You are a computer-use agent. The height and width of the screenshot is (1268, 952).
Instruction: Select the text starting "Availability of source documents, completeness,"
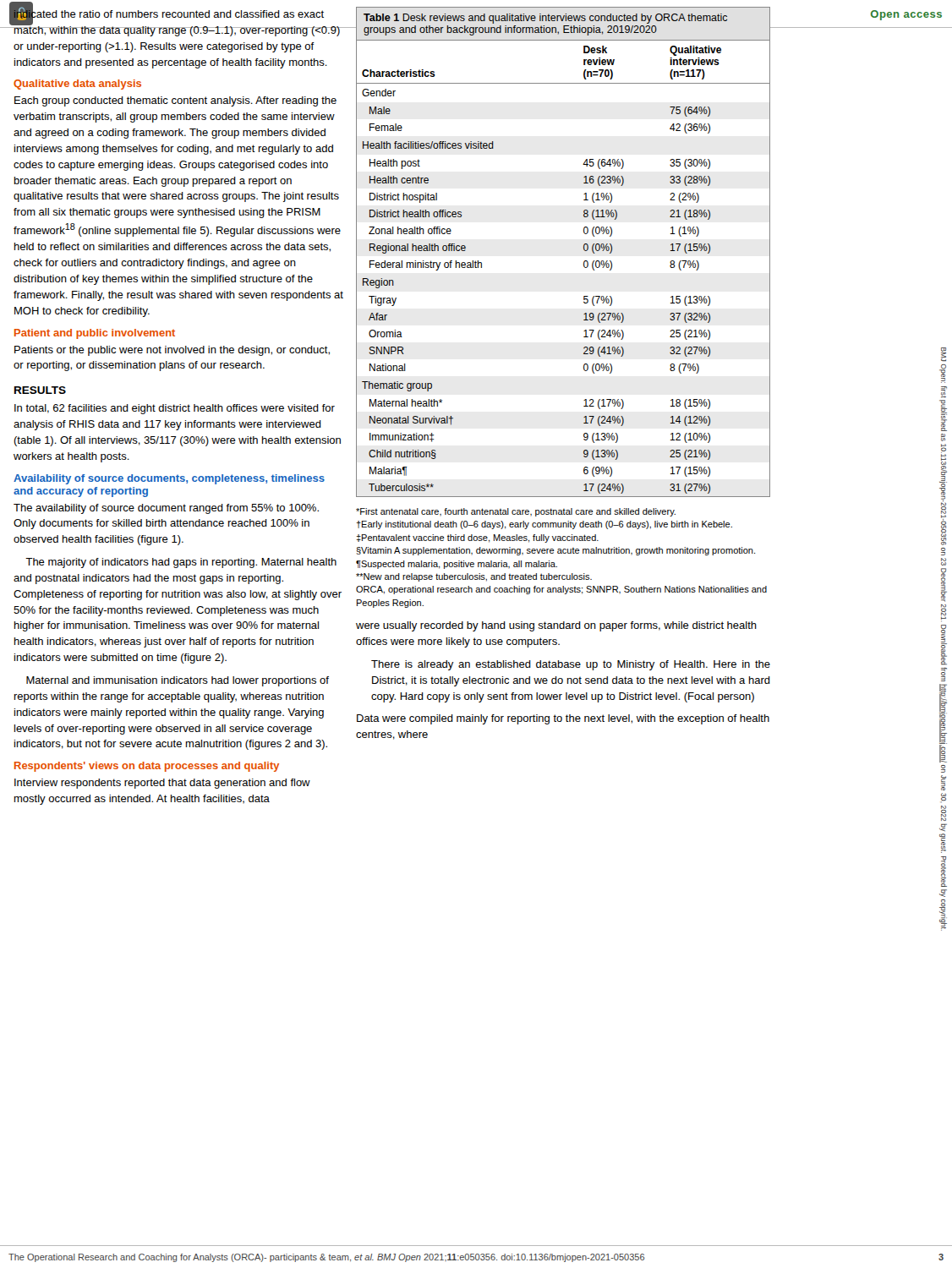coord(169,484)
